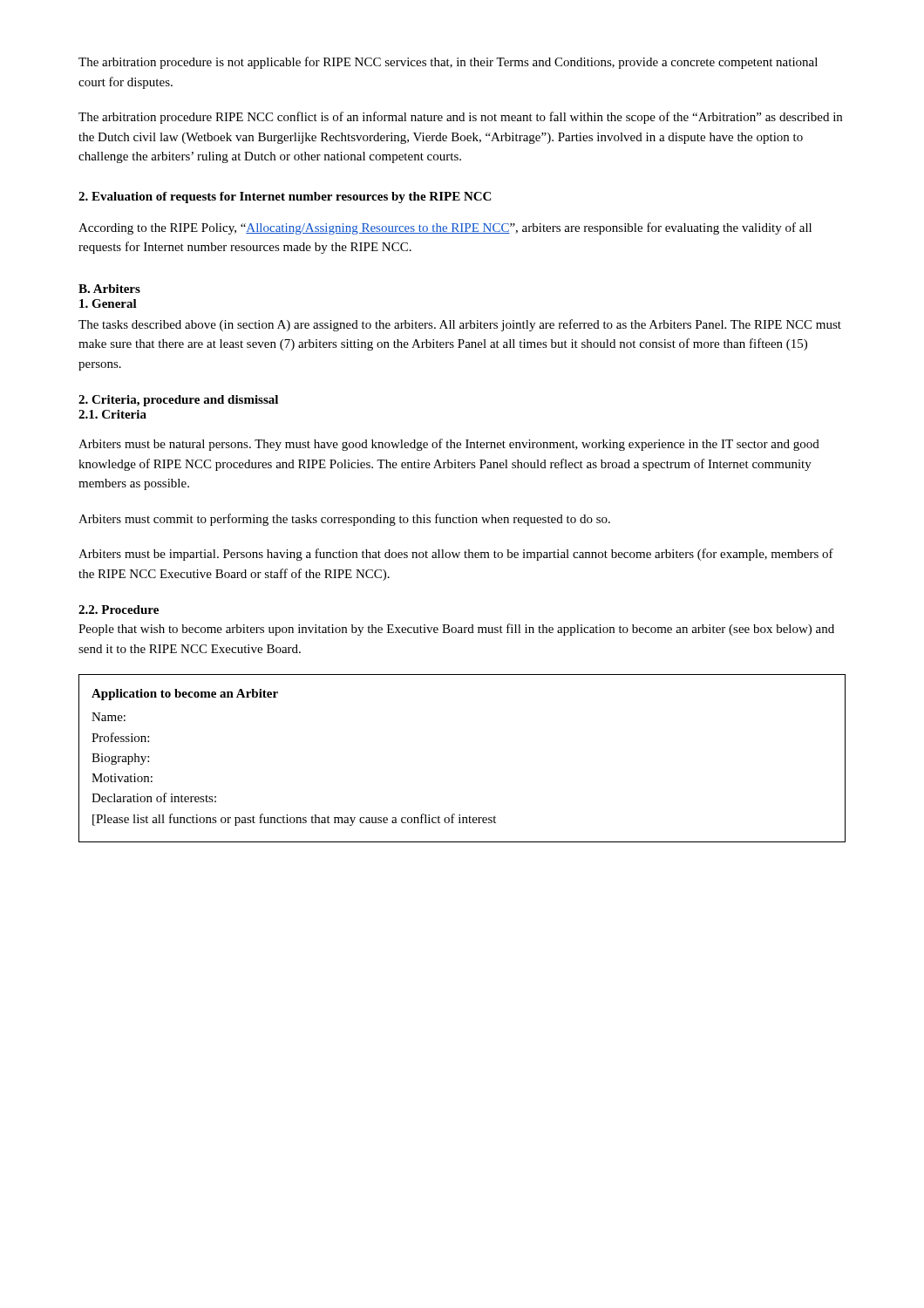Locate the text "1. General"

108,303
